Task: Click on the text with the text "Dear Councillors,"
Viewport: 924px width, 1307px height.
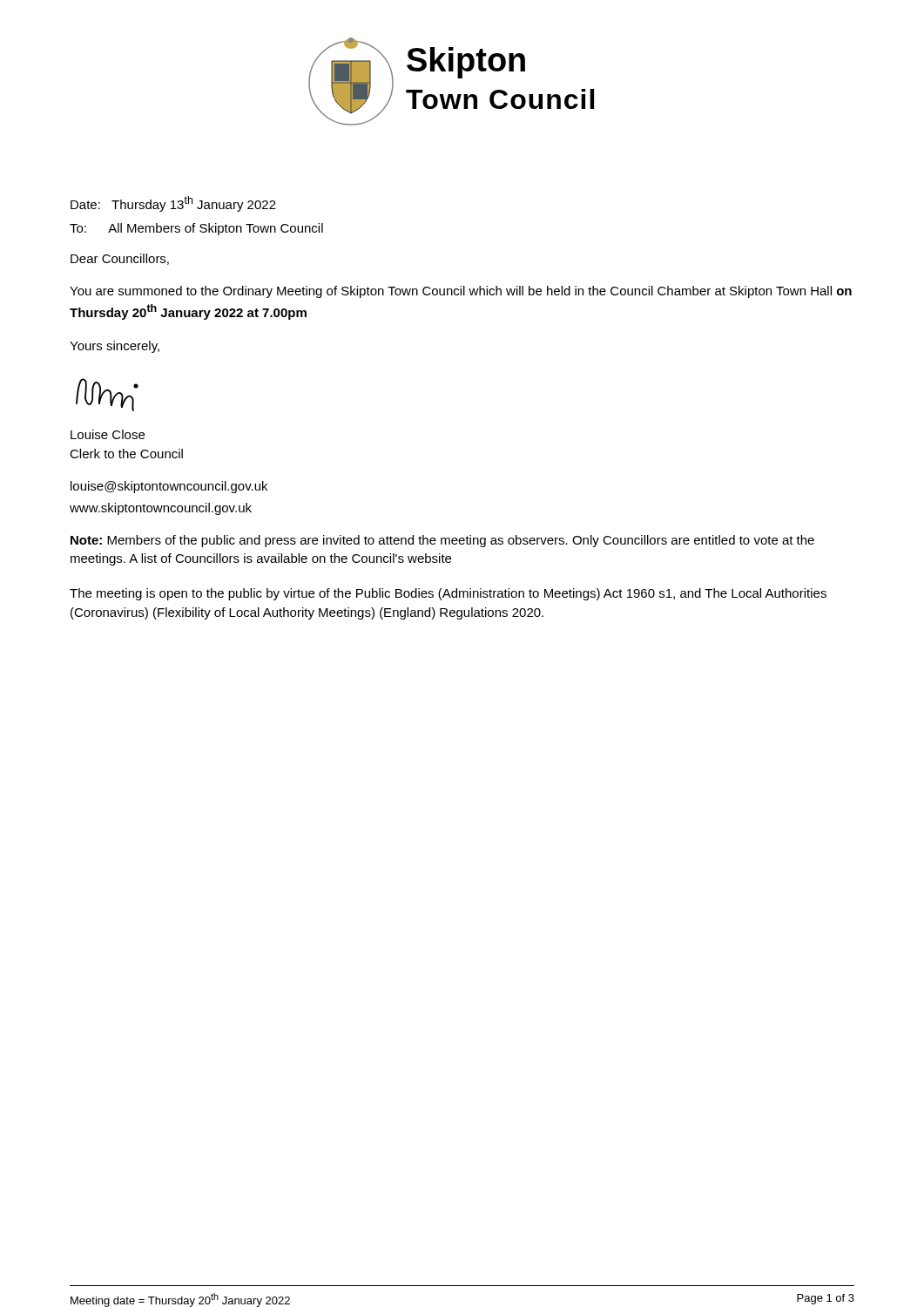Action: (x=120, y=258)
